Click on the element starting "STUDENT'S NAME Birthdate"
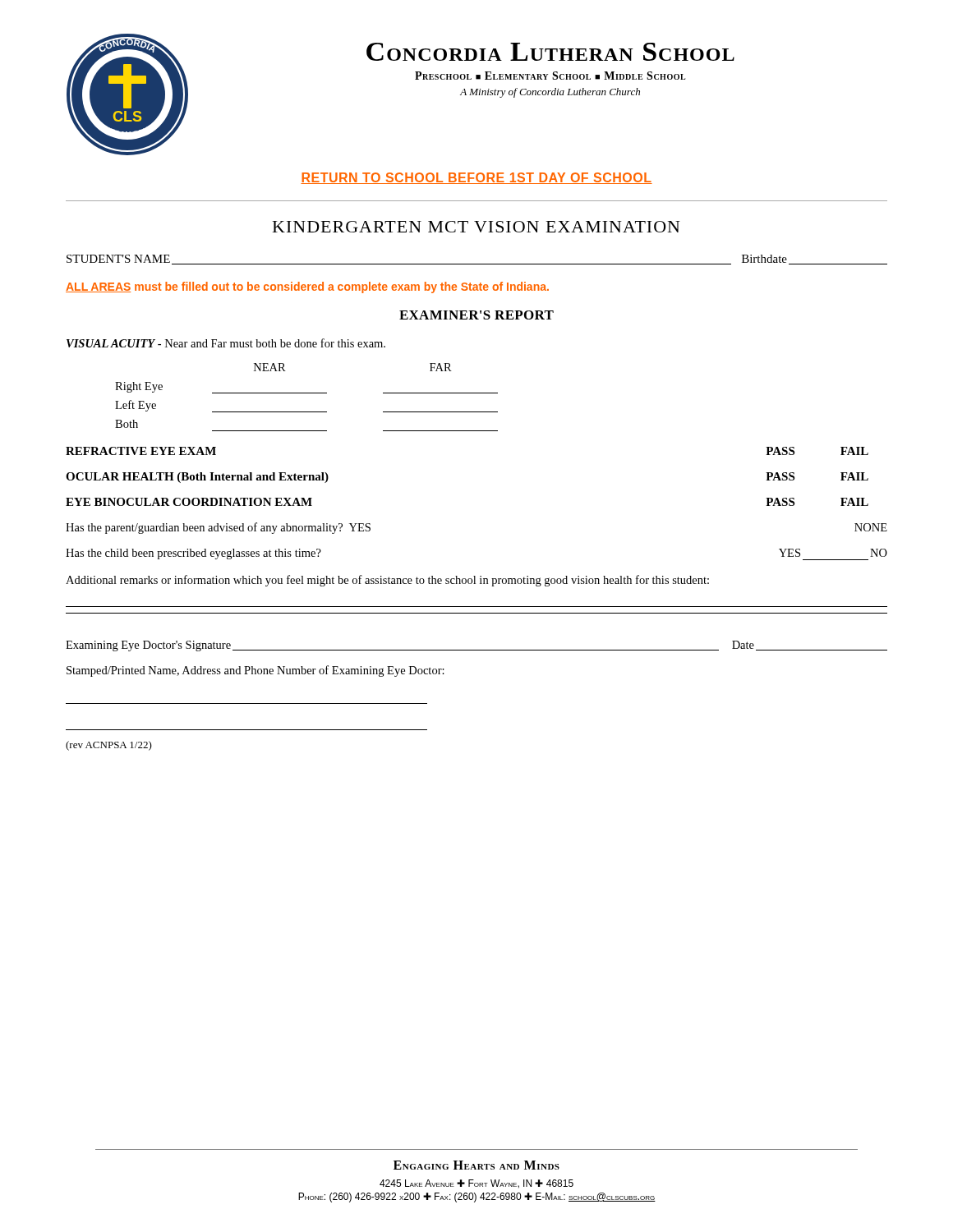Image resolution: width=953 pixels, height=1232 pixels. pos(476,259)
